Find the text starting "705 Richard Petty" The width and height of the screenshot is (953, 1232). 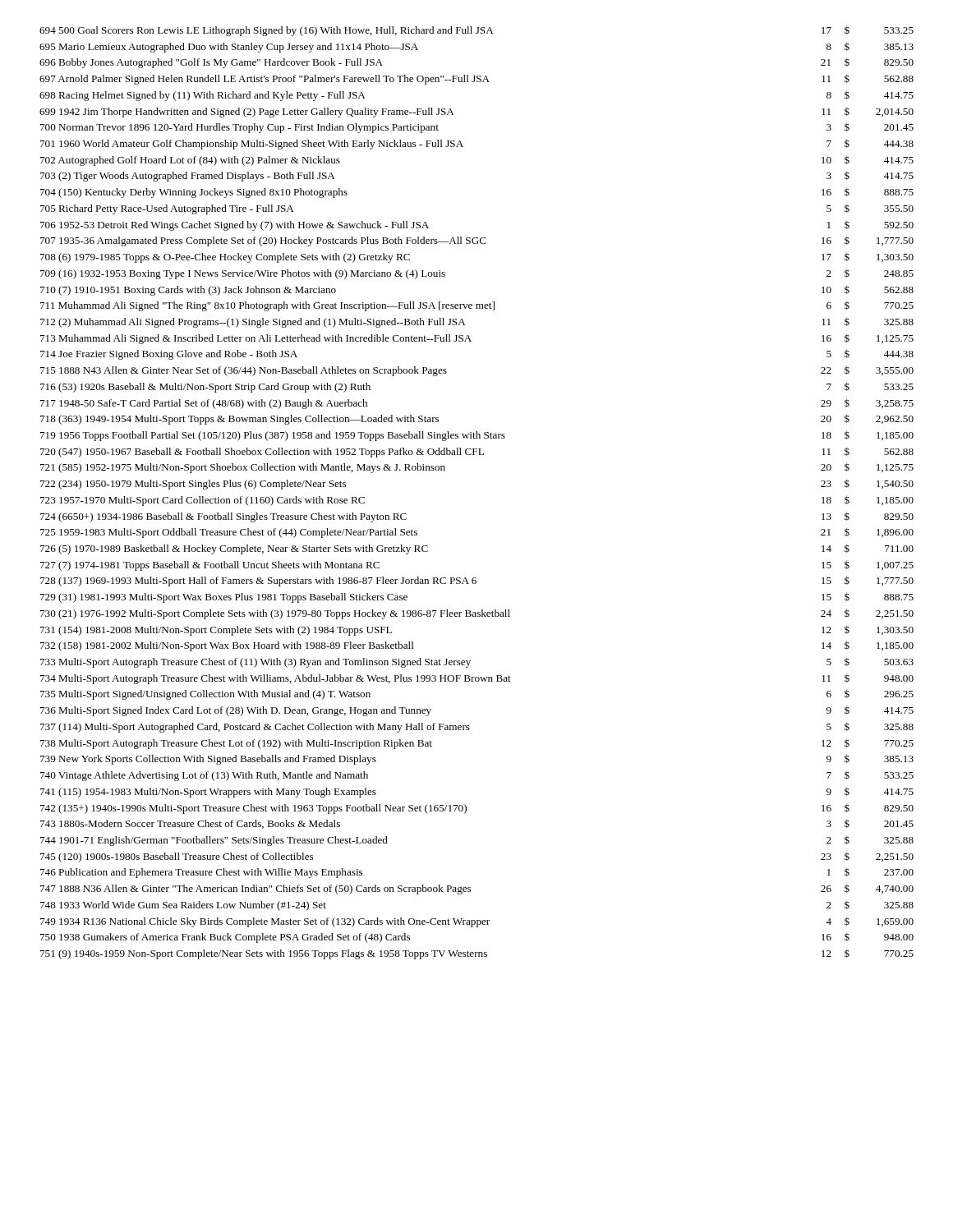coord(161,209)
